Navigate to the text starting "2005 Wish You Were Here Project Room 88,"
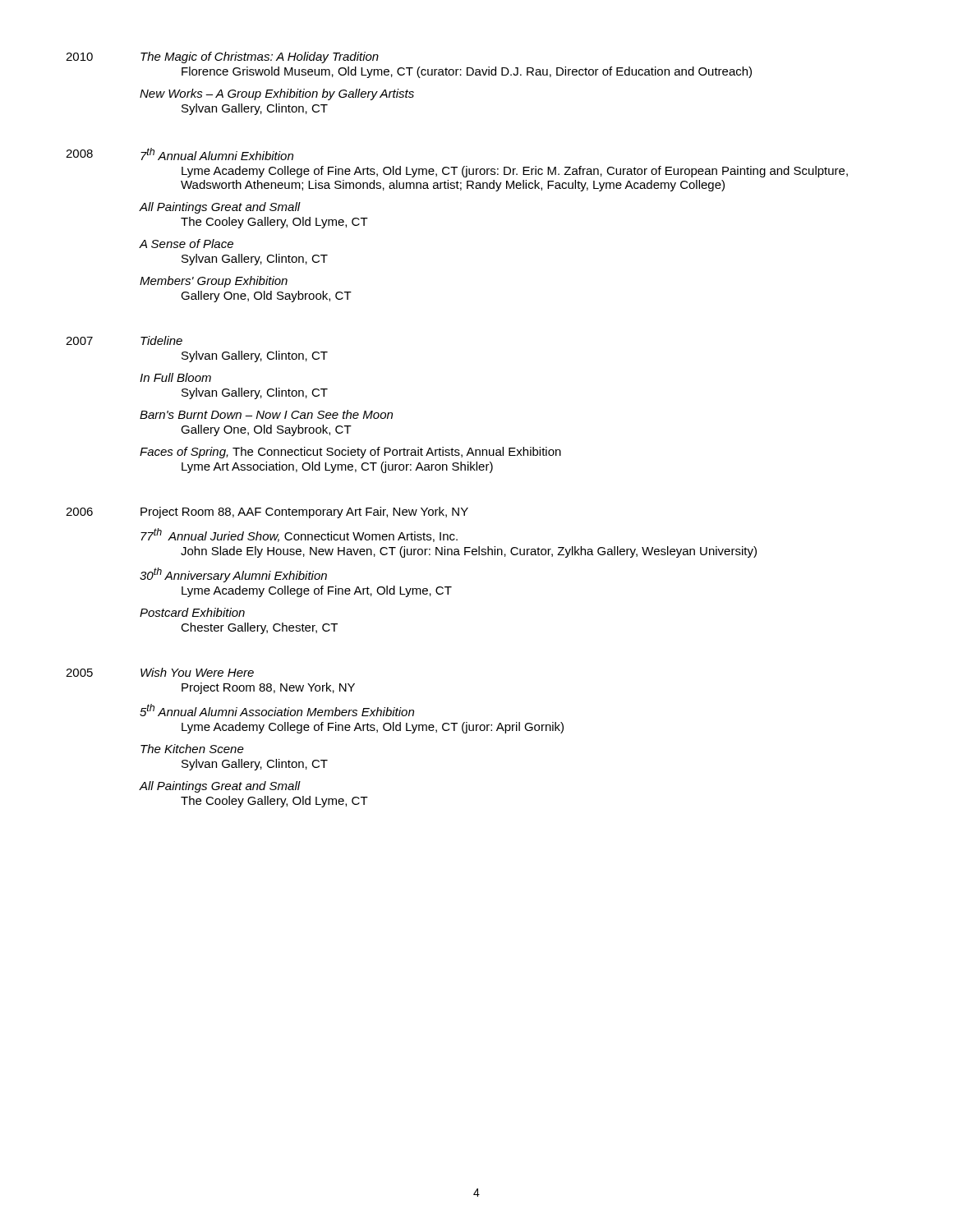 (476, 740)
